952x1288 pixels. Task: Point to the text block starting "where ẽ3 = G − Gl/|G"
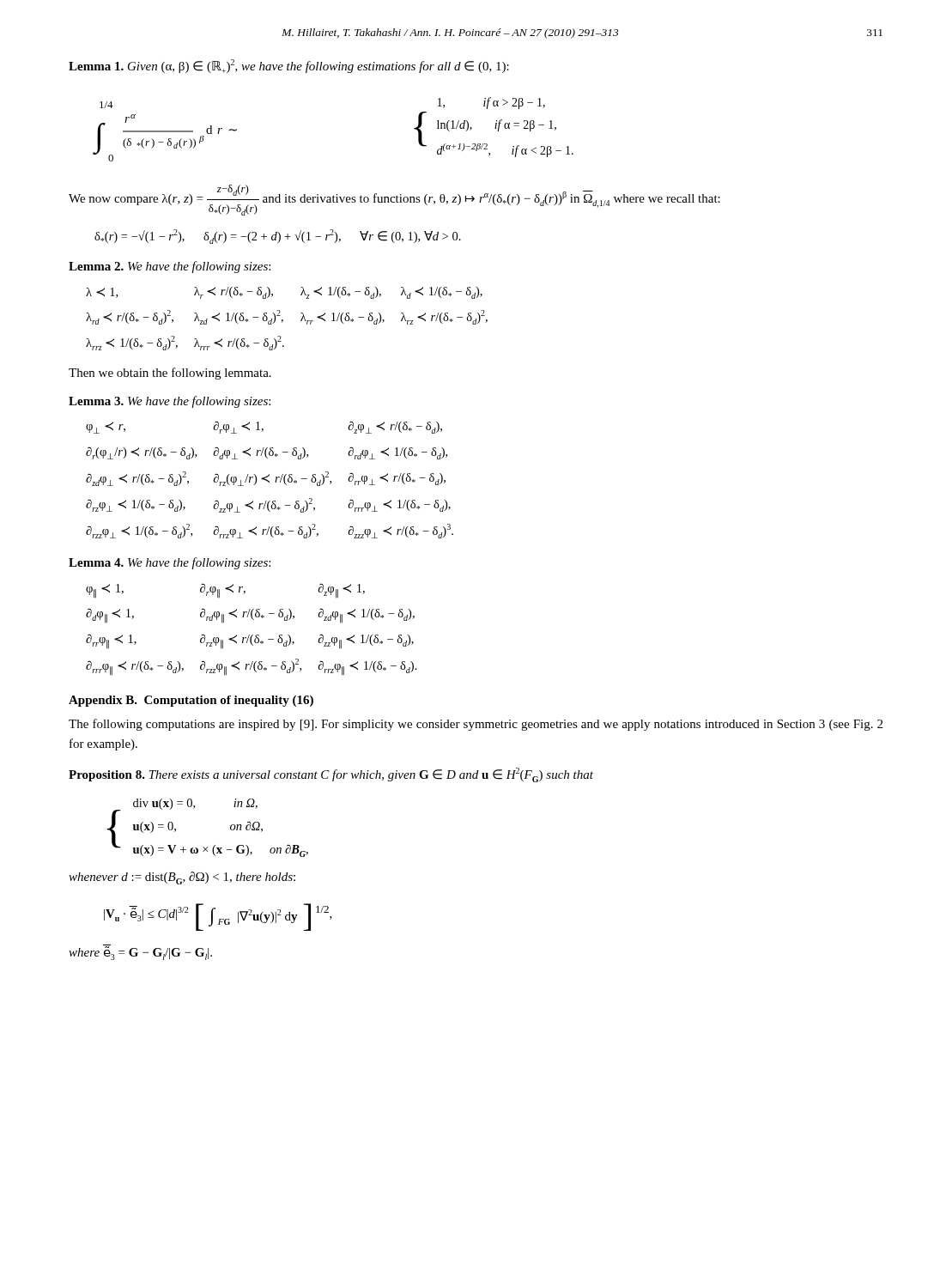141,954
